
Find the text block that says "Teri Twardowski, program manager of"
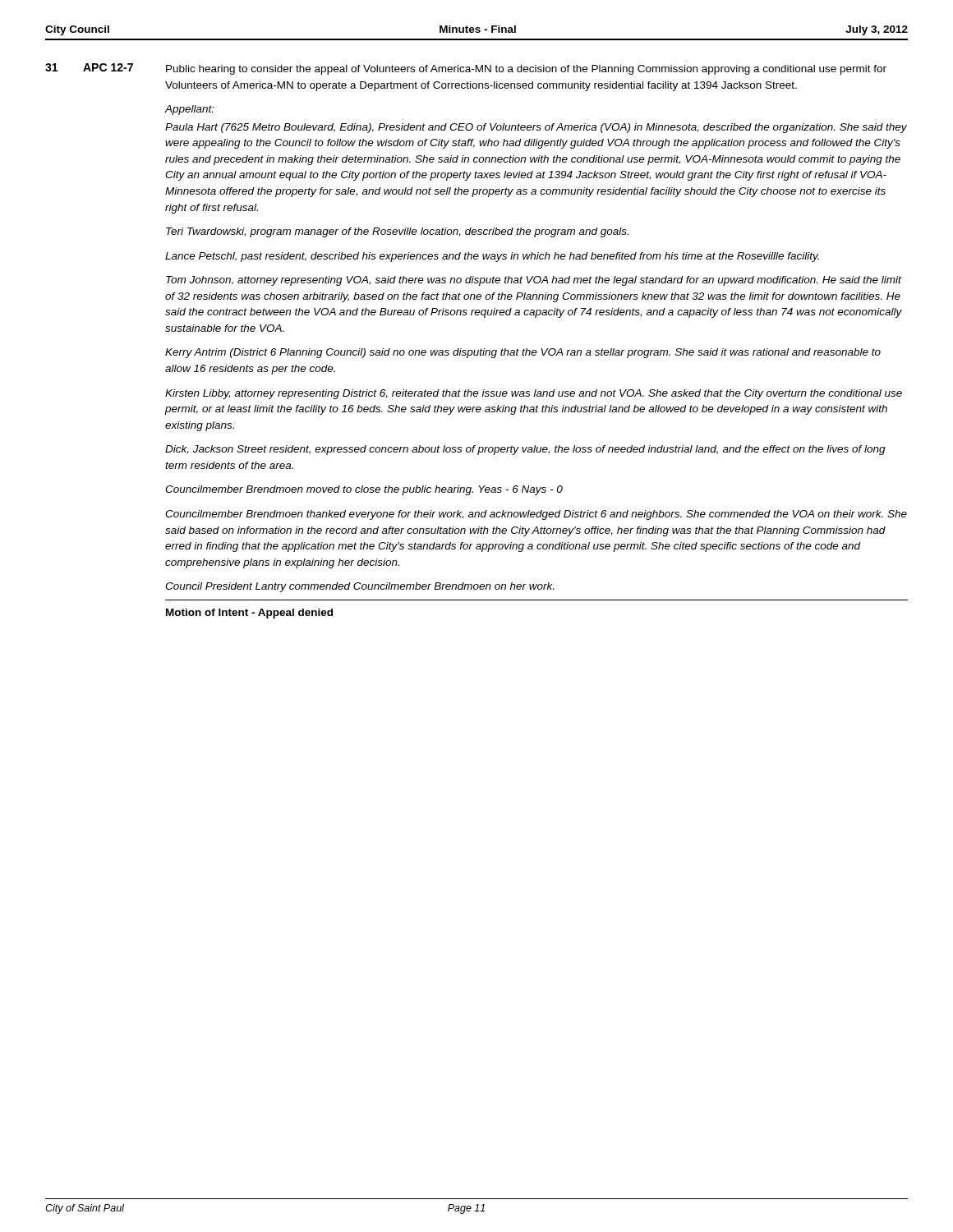pos(398,231)
